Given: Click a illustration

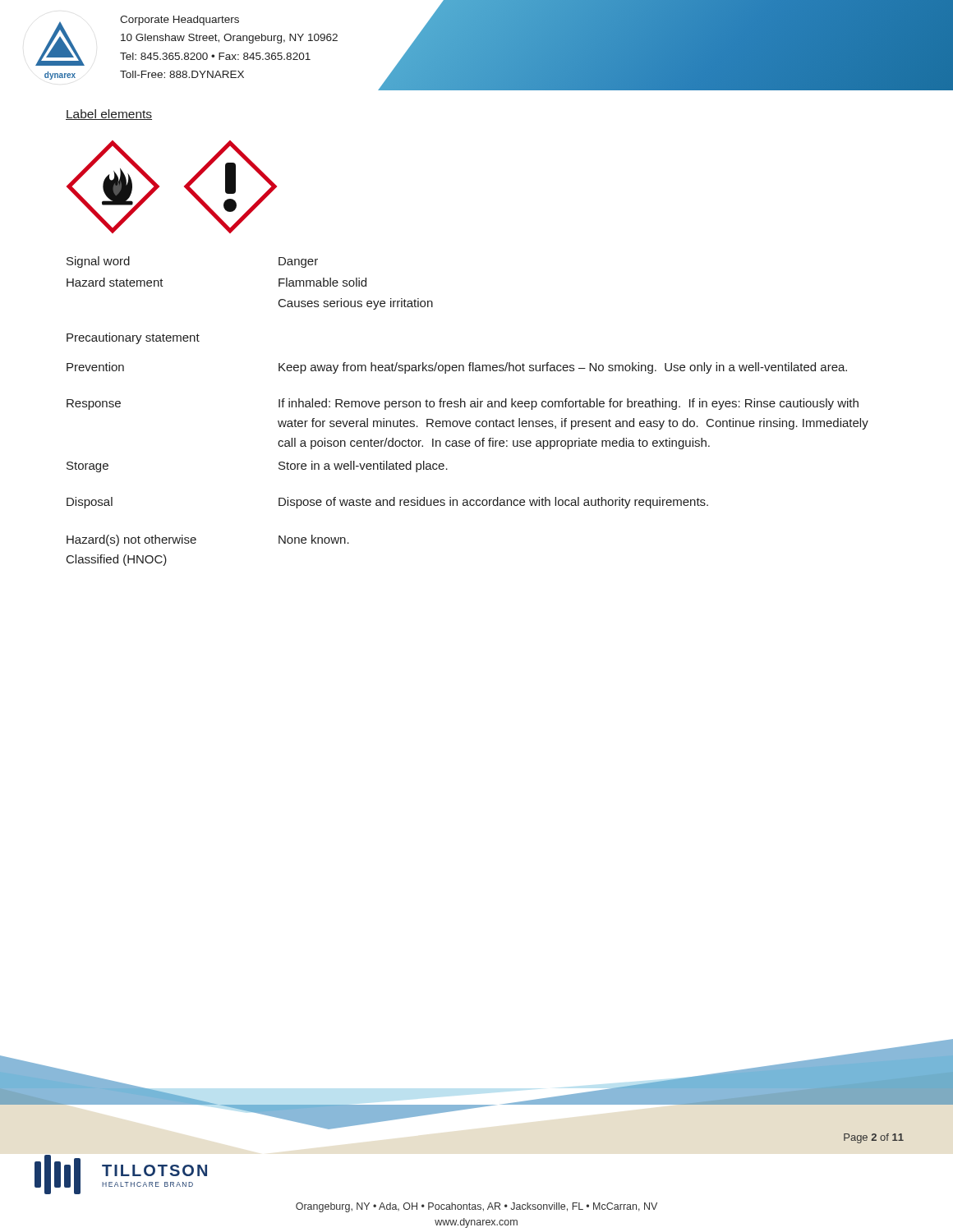Looking at the screenshot, I should [476, 187].
